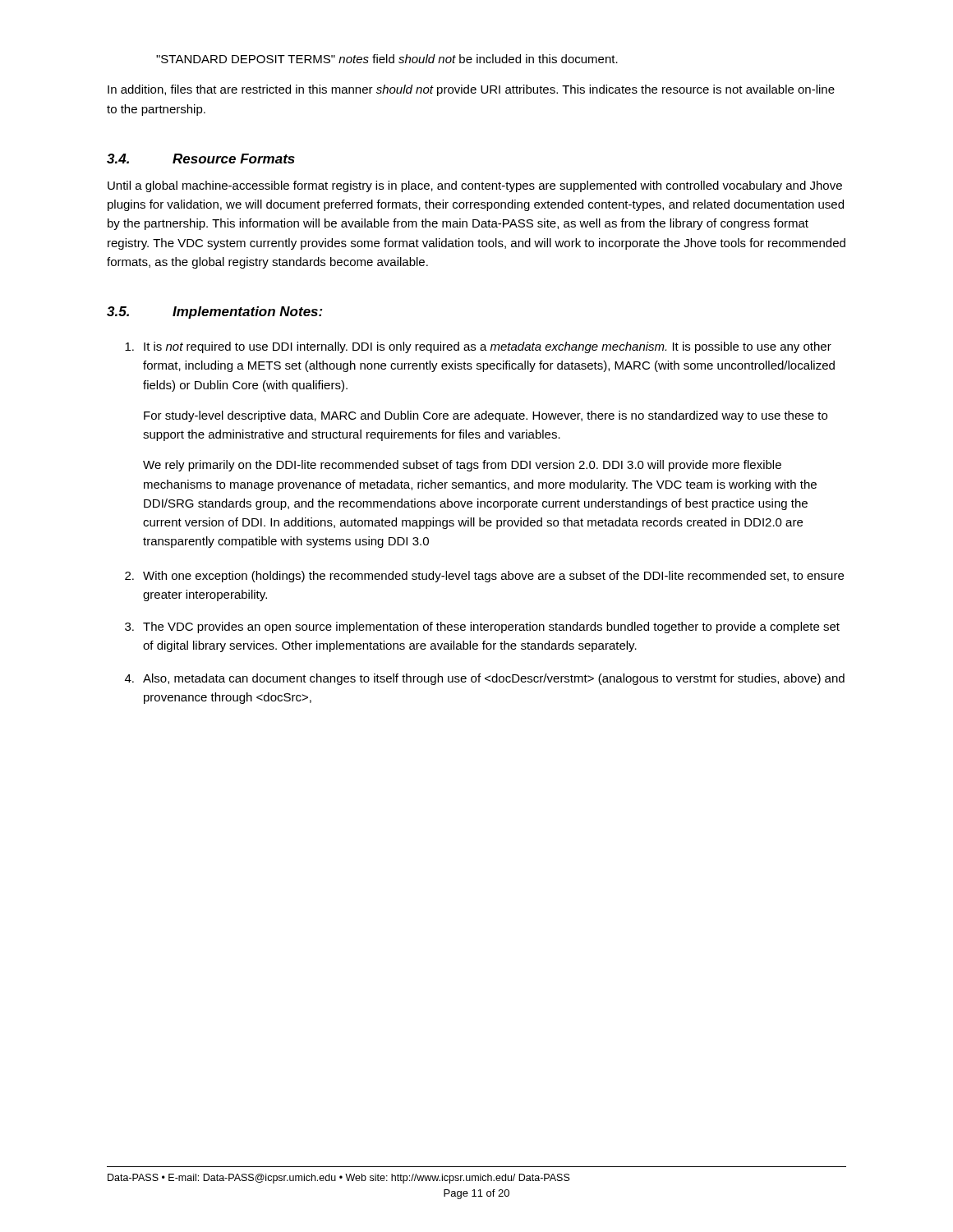
Task: Find the text block starting "Until a global"
Action: coord(476,223)
